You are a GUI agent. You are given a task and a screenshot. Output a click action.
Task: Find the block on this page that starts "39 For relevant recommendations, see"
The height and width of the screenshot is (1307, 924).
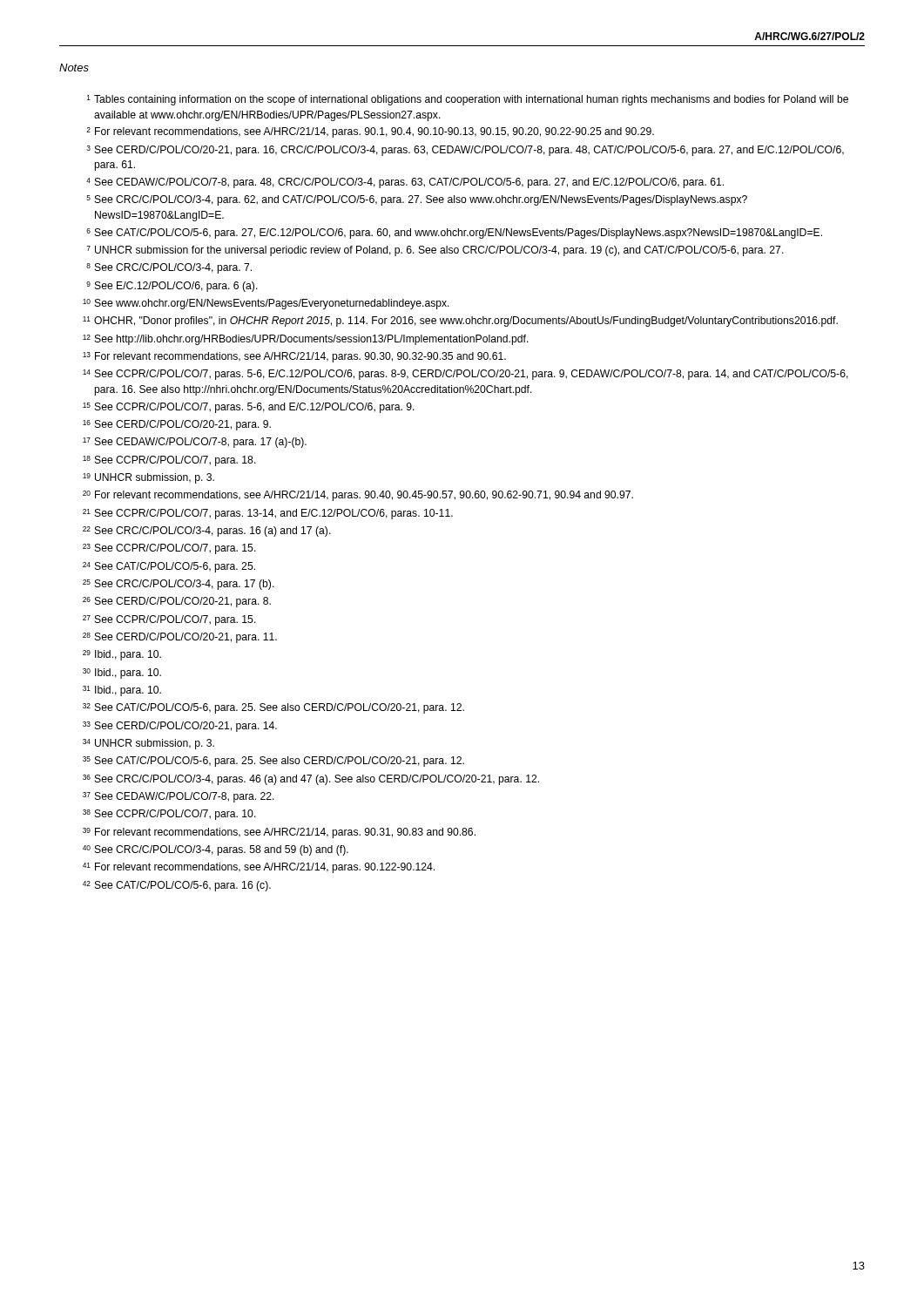[x=462, y=833]
